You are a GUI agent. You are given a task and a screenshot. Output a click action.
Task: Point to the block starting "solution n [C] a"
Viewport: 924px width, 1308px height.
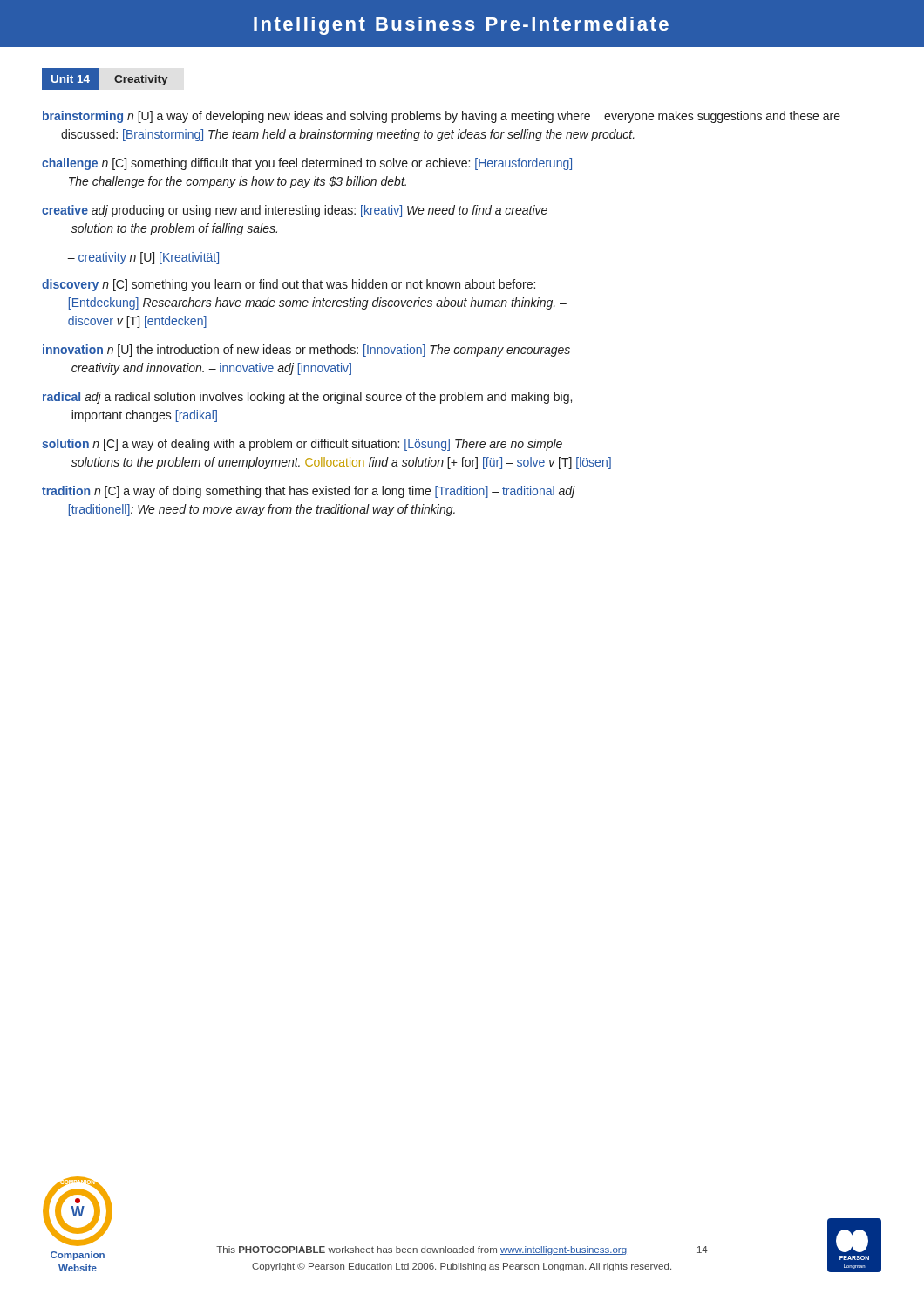327,453
